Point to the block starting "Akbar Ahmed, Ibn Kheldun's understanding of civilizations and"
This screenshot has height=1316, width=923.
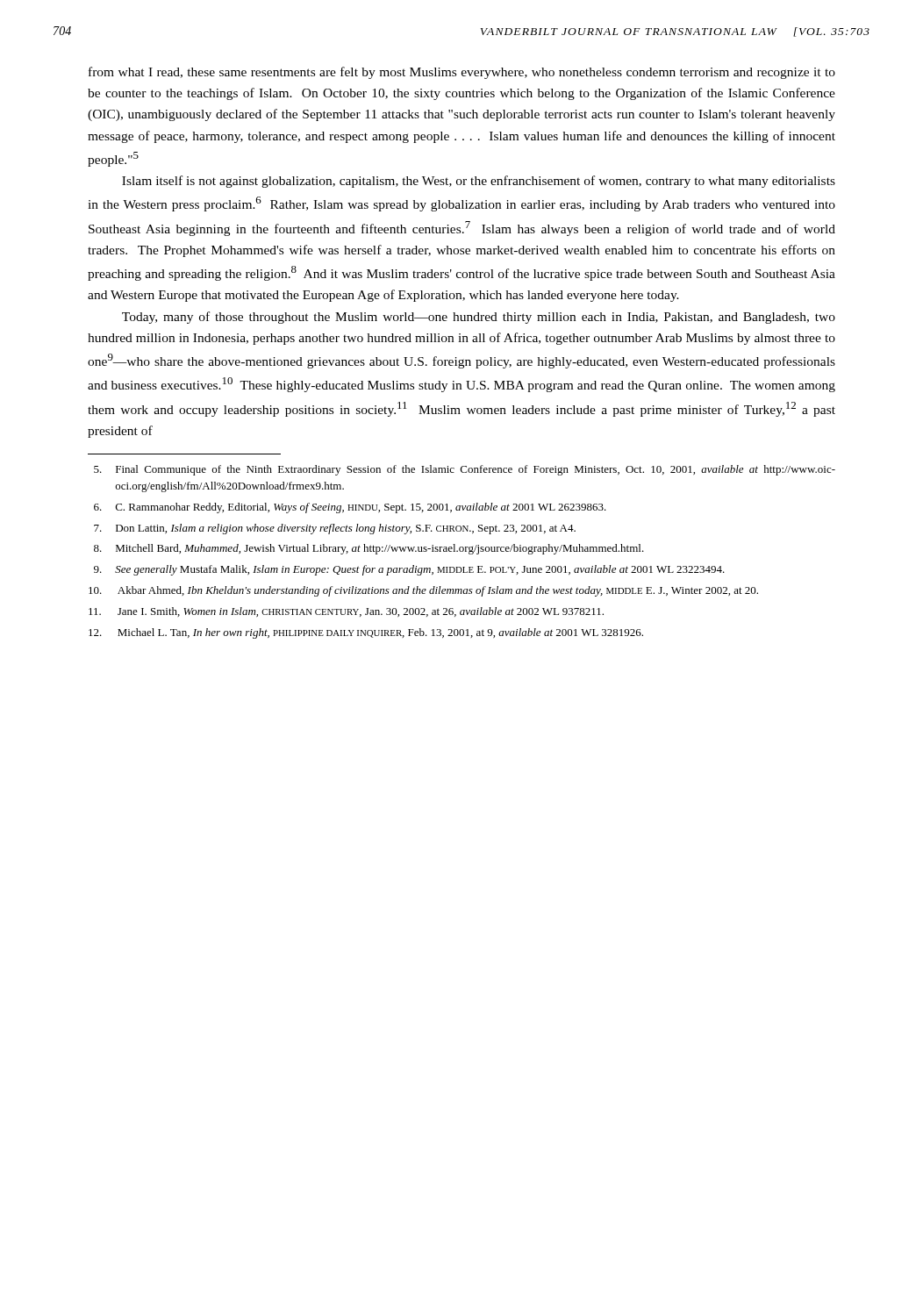click(462, 591)
